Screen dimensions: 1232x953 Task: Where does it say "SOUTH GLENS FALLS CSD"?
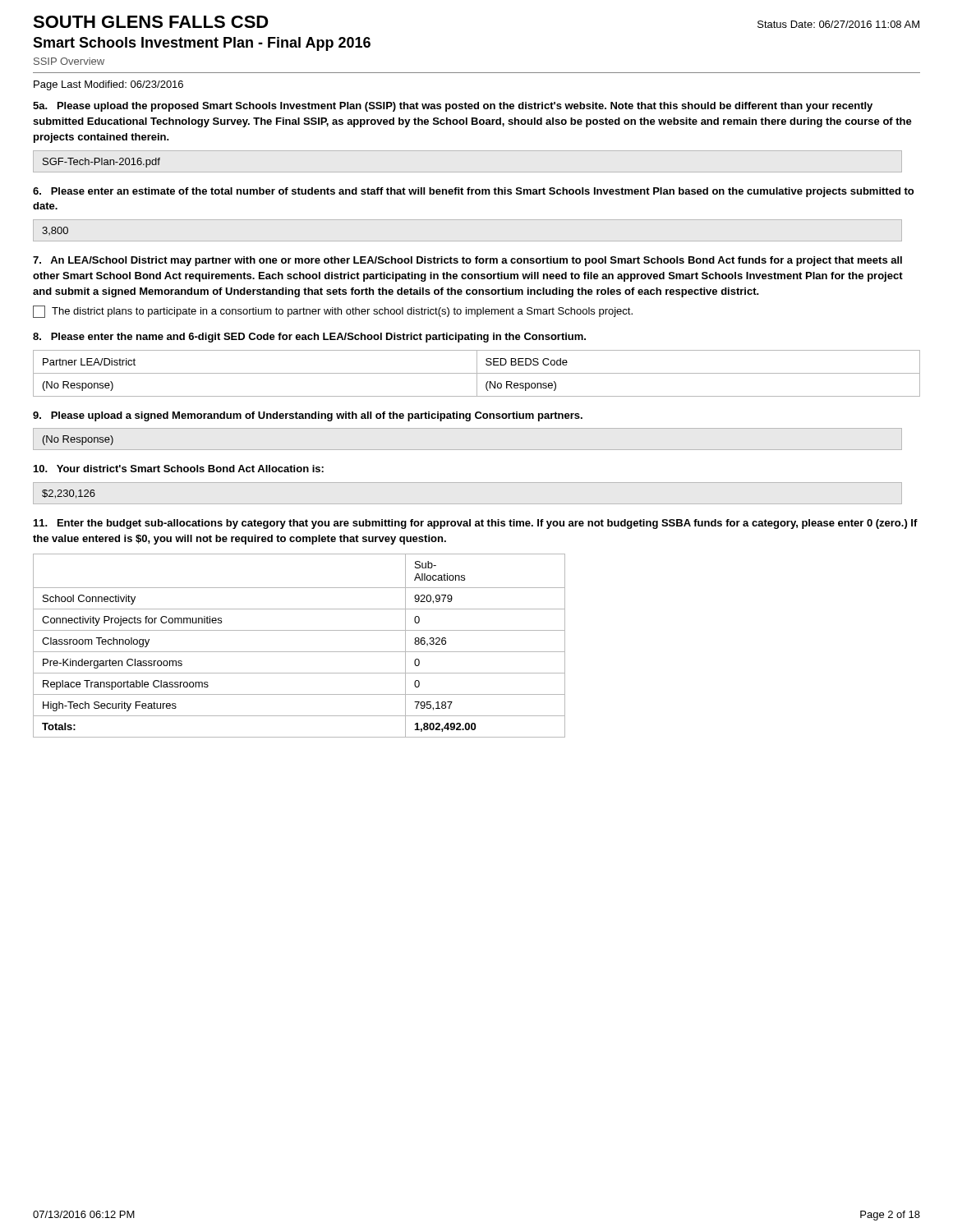[x=151, y=22]
